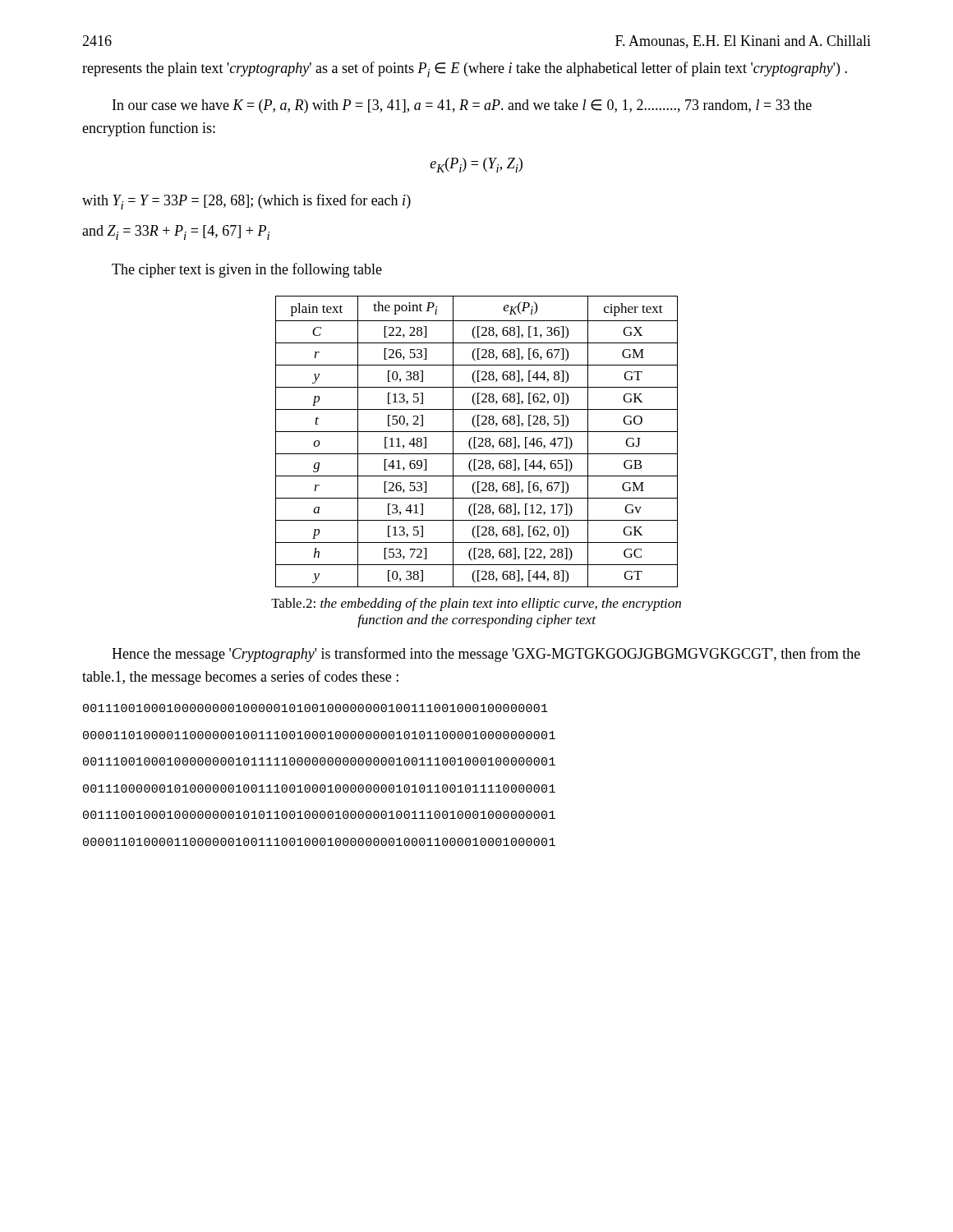Click the caption that begins "Table.2: the embedding"
Screen dimensions: 1232x953
click(x=476, y=612)
